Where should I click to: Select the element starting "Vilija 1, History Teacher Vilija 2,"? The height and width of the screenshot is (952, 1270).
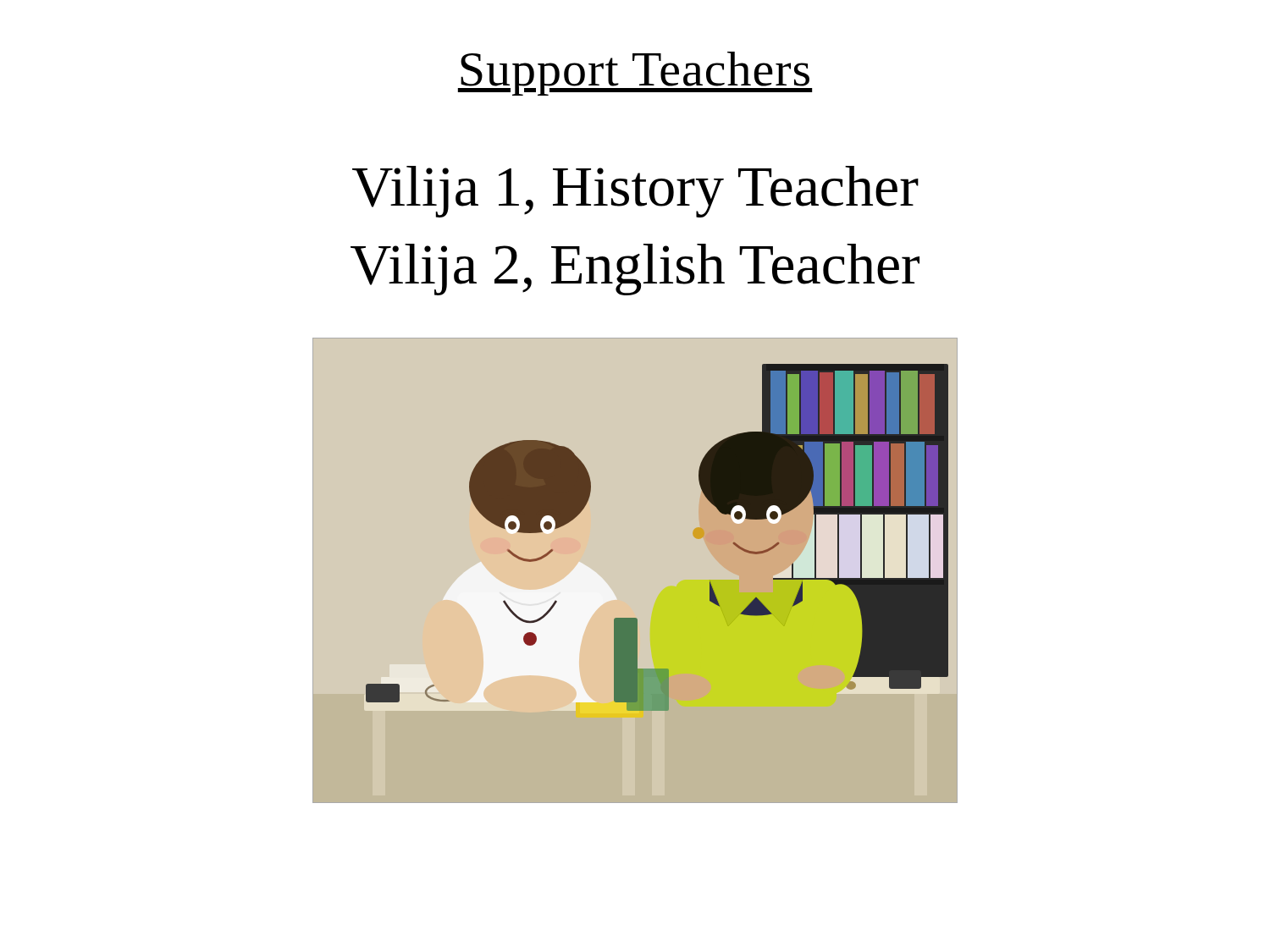coord(635,226)
